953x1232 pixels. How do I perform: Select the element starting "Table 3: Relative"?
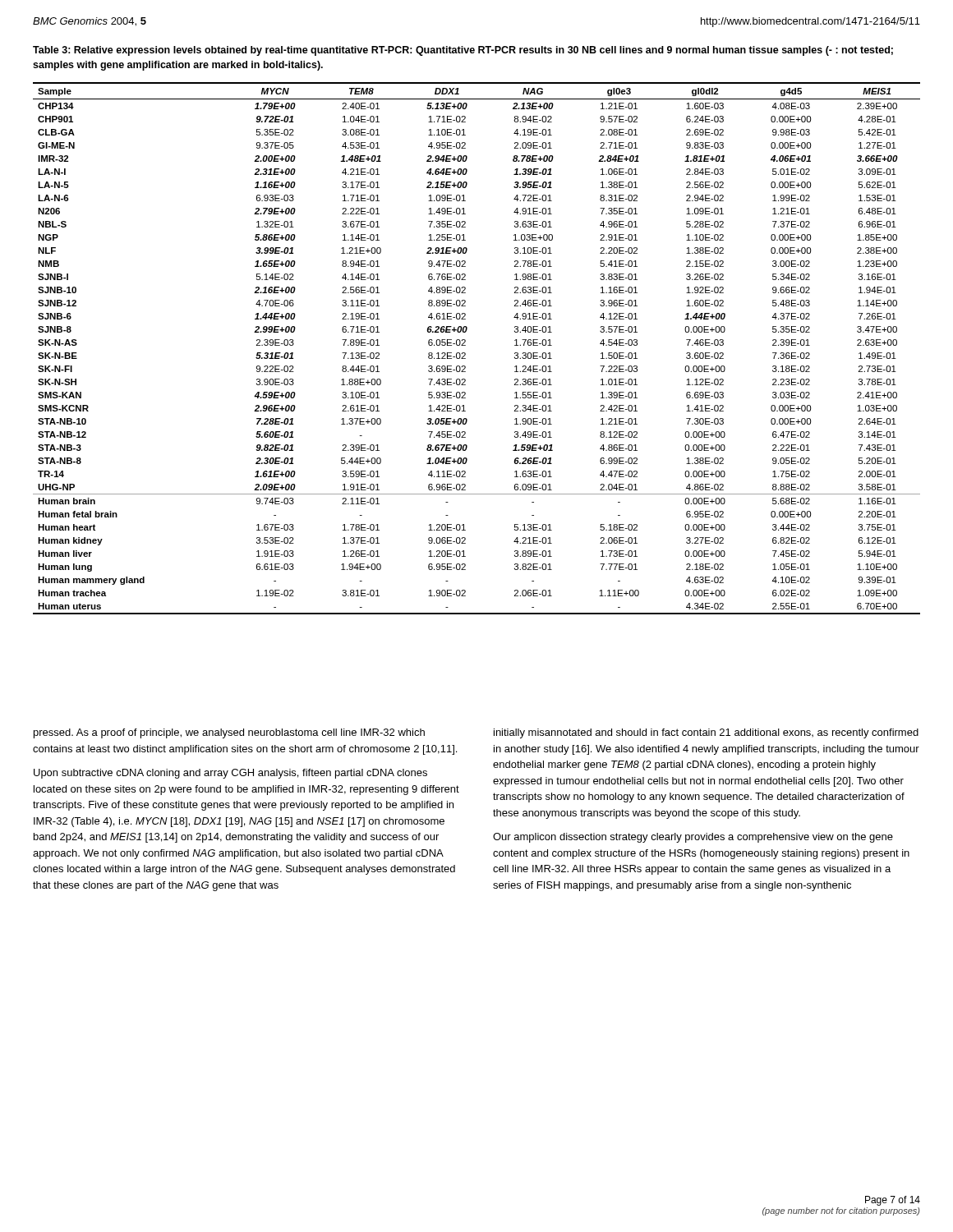click(x=463, y=58)
